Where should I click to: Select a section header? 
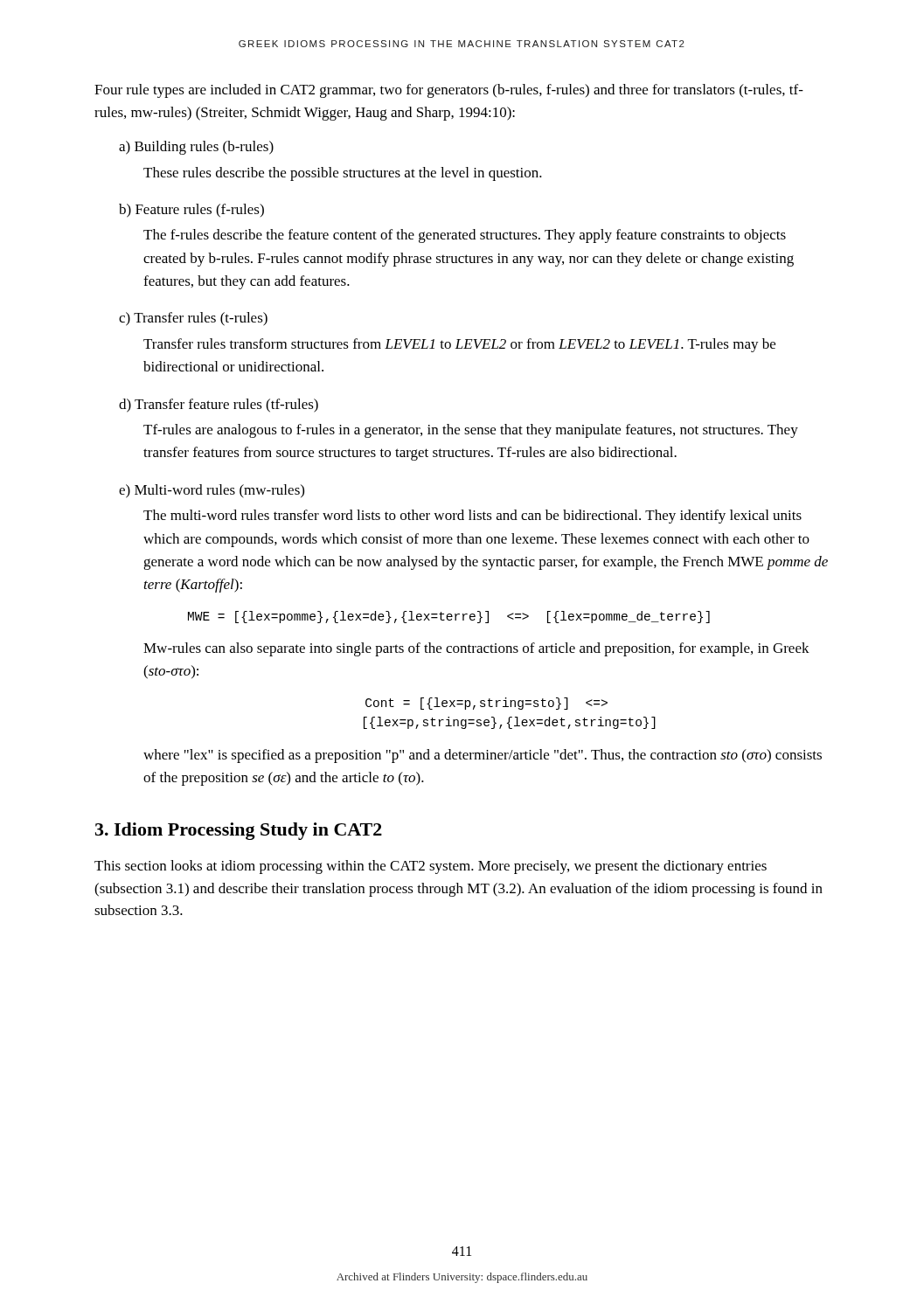(238, 829)
